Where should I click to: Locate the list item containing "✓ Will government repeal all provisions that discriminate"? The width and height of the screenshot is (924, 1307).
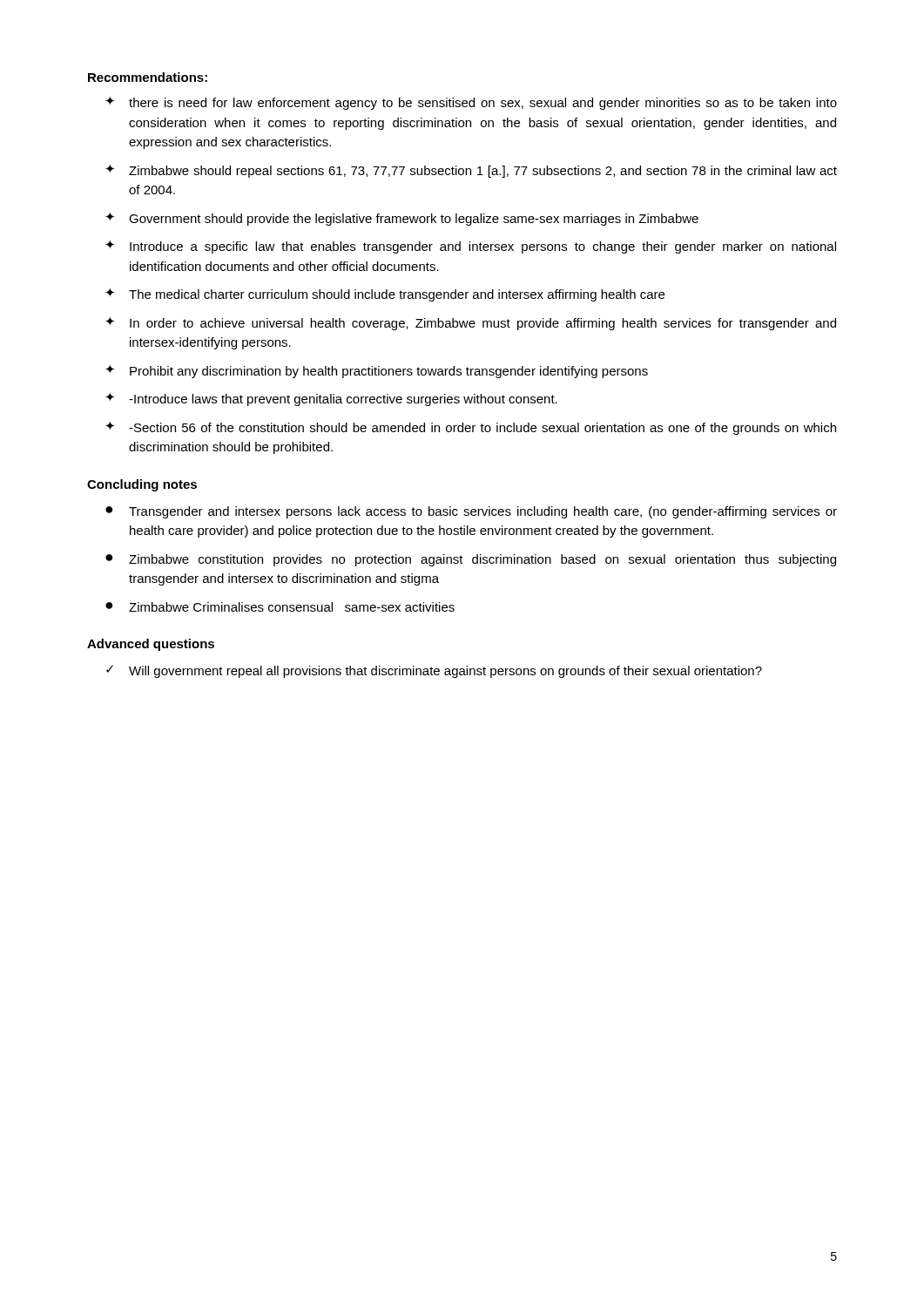[x=471, y=671]
